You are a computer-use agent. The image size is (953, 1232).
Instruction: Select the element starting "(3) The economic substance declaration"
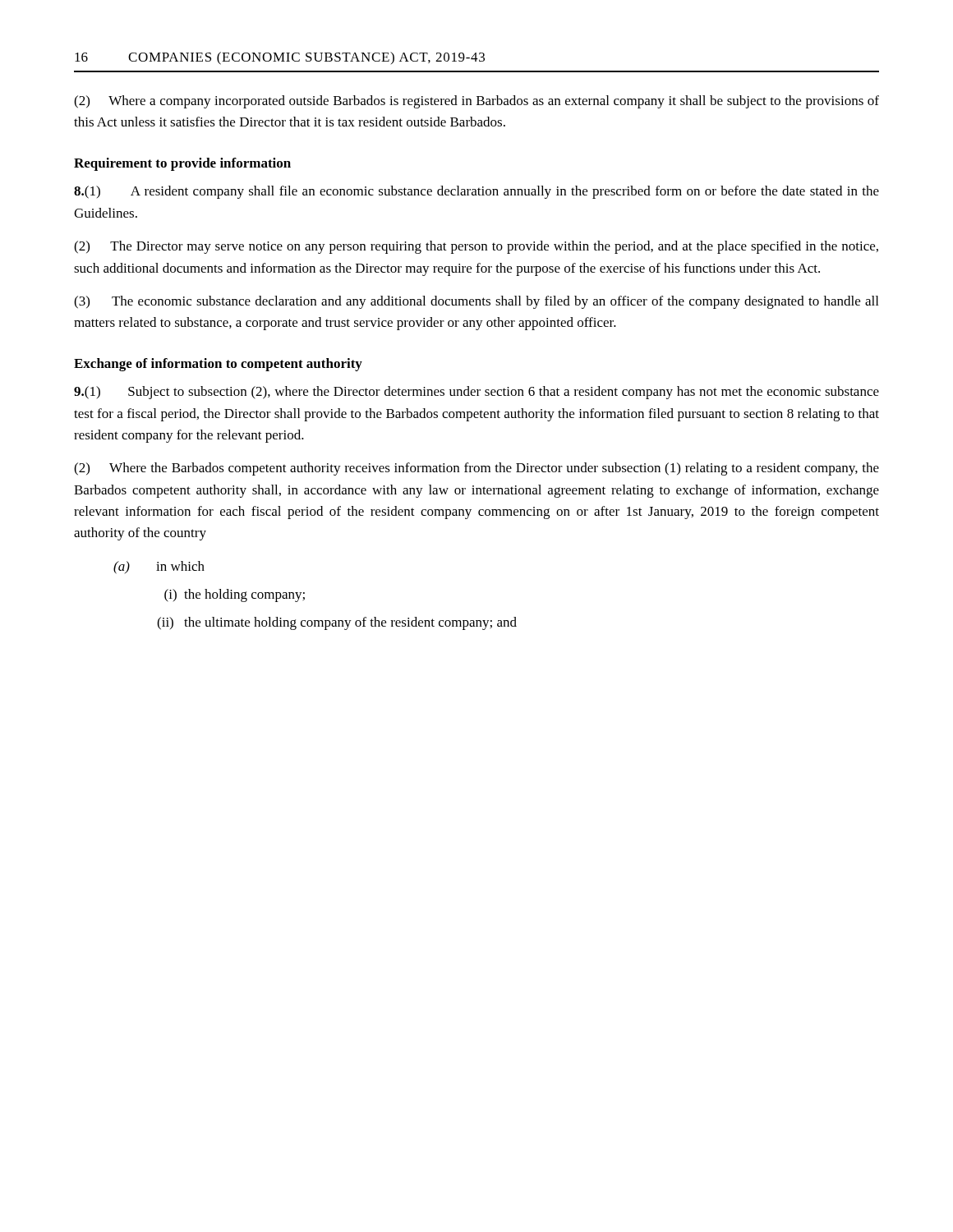click(476, 312)
